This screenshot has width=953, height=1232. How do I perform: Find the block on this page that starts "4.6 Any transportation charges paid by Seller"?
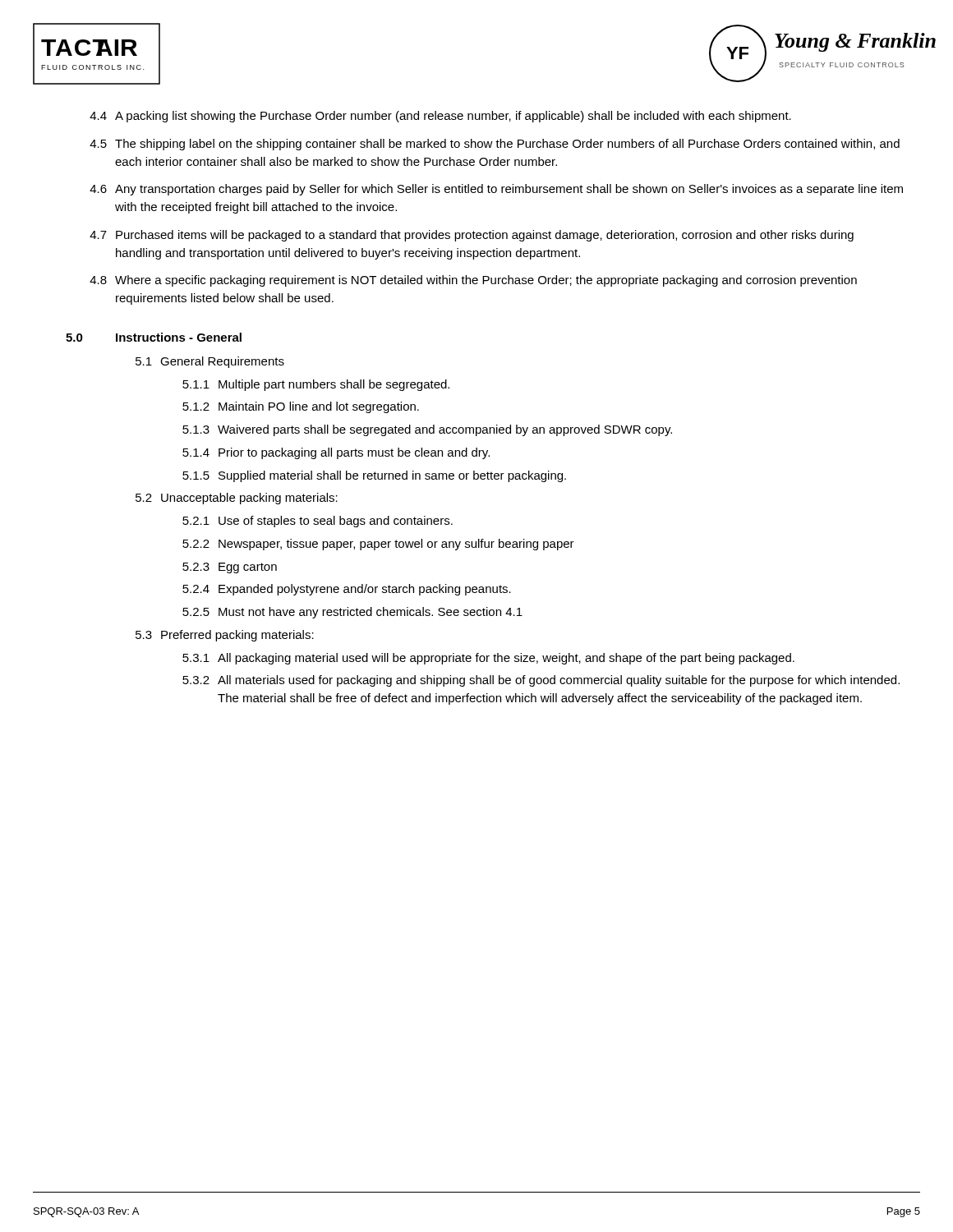tap(485, 198)
